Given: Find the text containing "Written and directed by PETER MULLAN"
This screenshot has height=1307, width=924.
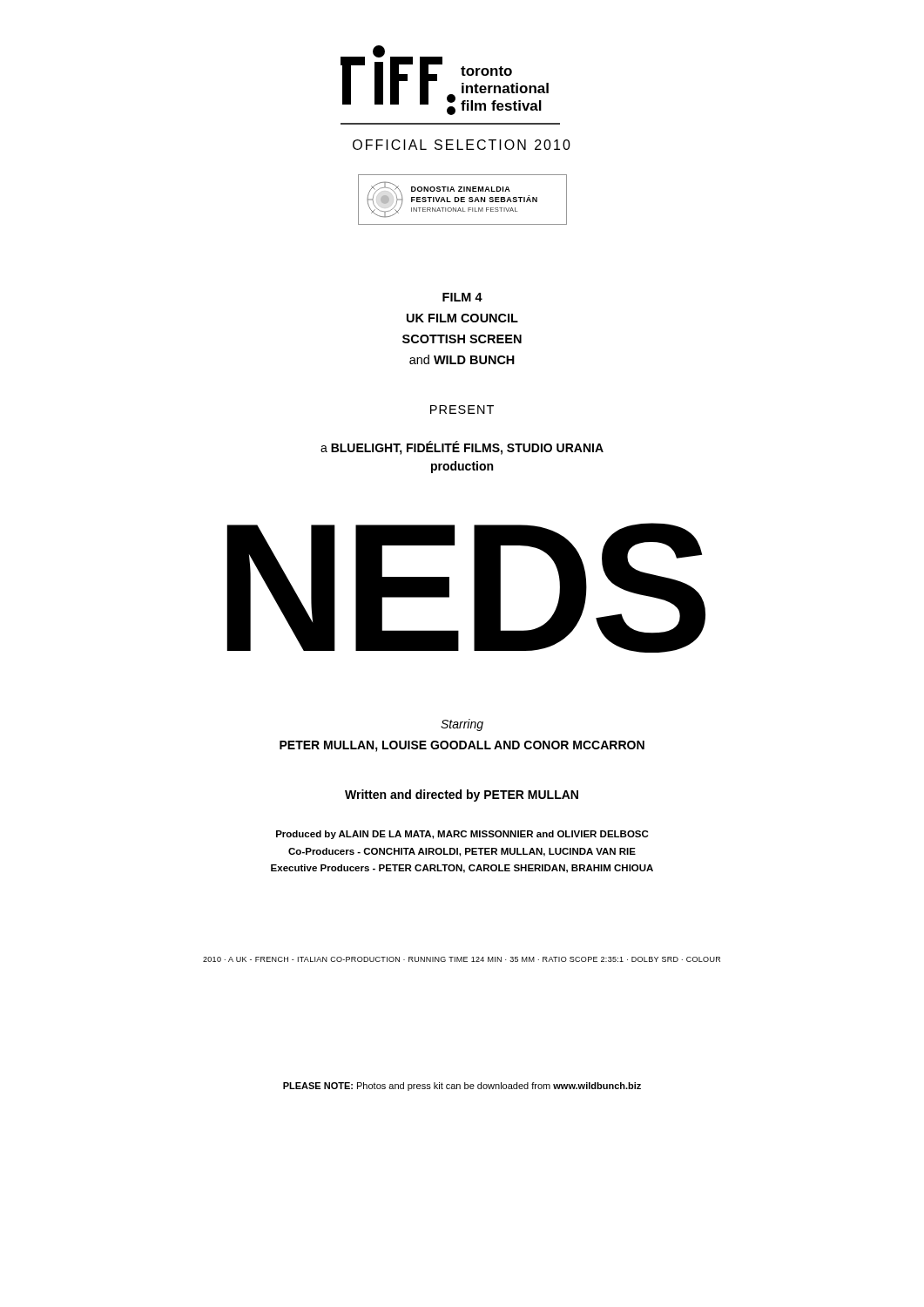Looking at the screenshot, I should click(x=462, y=795).
